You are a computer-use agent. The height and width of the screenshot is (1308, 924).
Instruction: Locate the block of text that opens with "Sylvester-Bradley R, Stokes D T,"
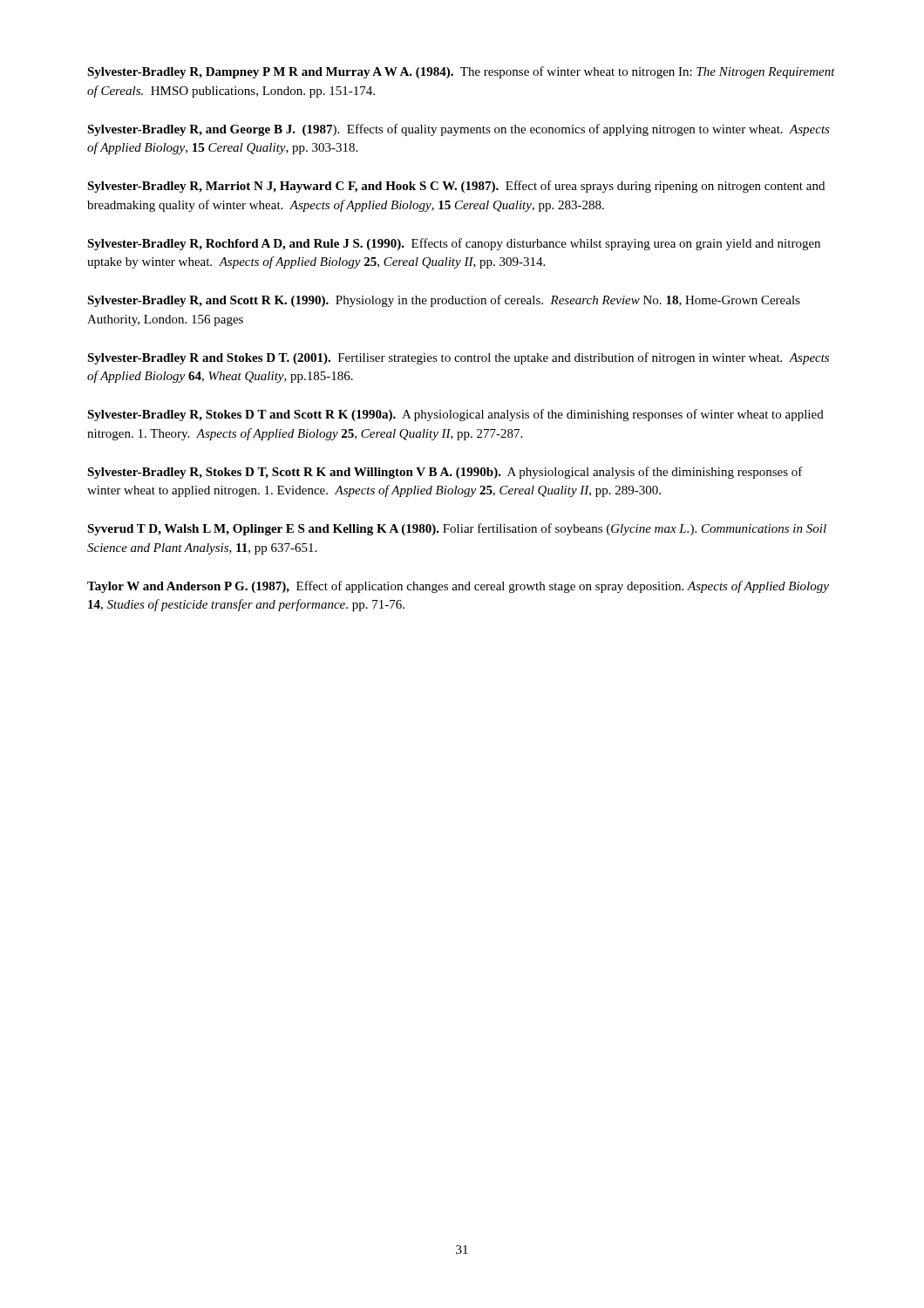445,481
